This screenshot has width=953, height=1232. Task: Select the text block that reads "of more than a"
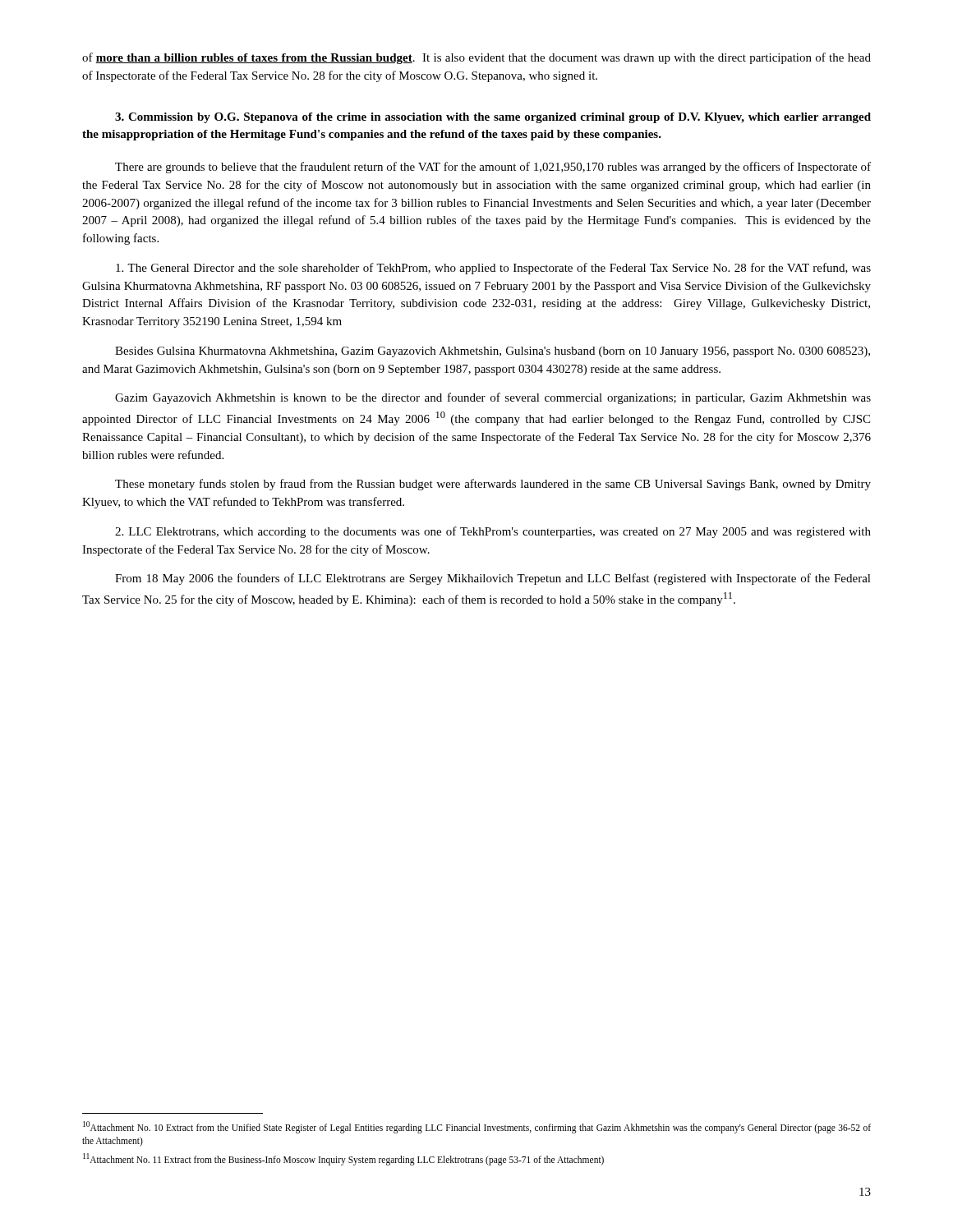(x=476, y=67)
